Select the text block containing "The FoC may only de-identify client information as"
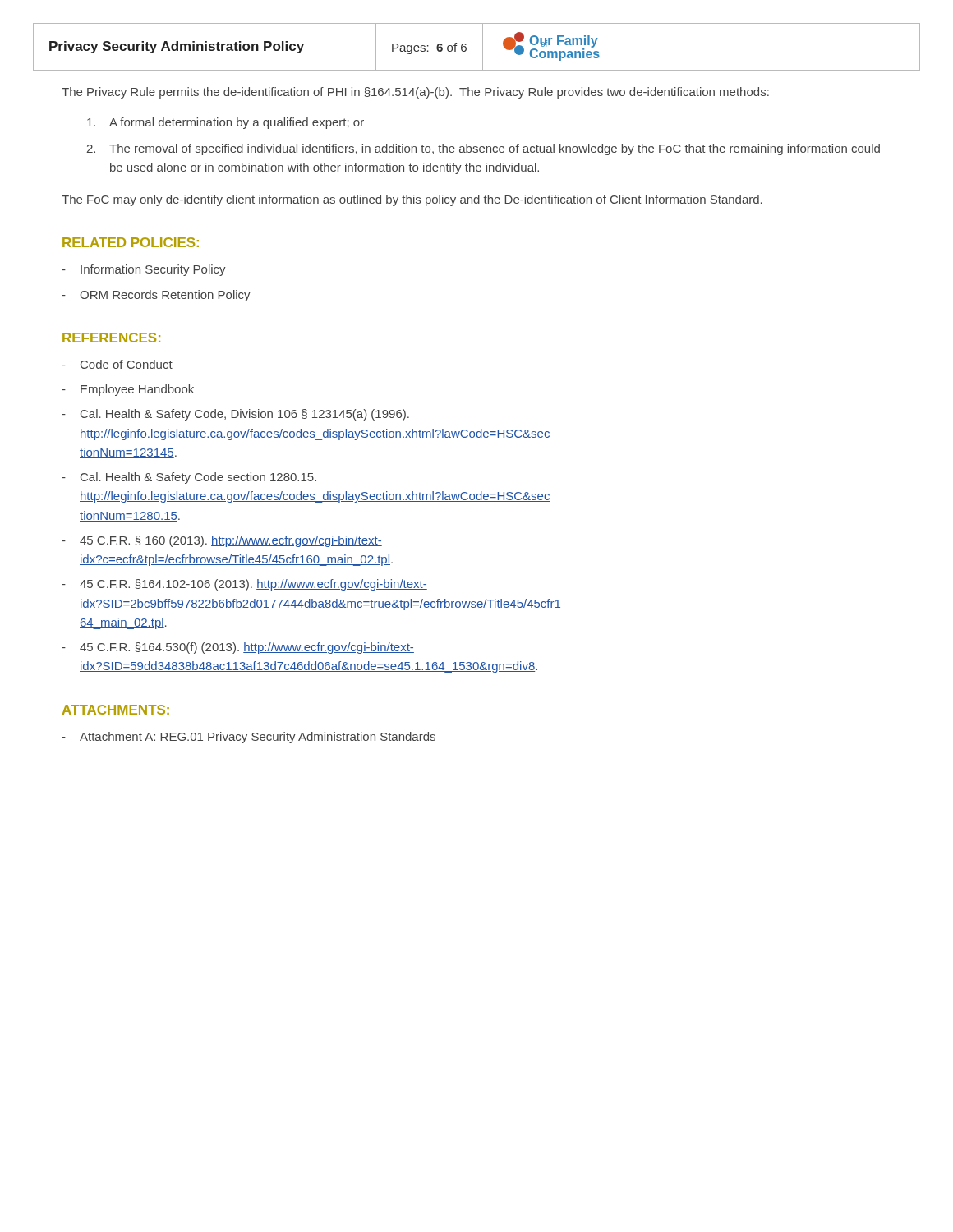The image size is (953, 1232). 412,199
